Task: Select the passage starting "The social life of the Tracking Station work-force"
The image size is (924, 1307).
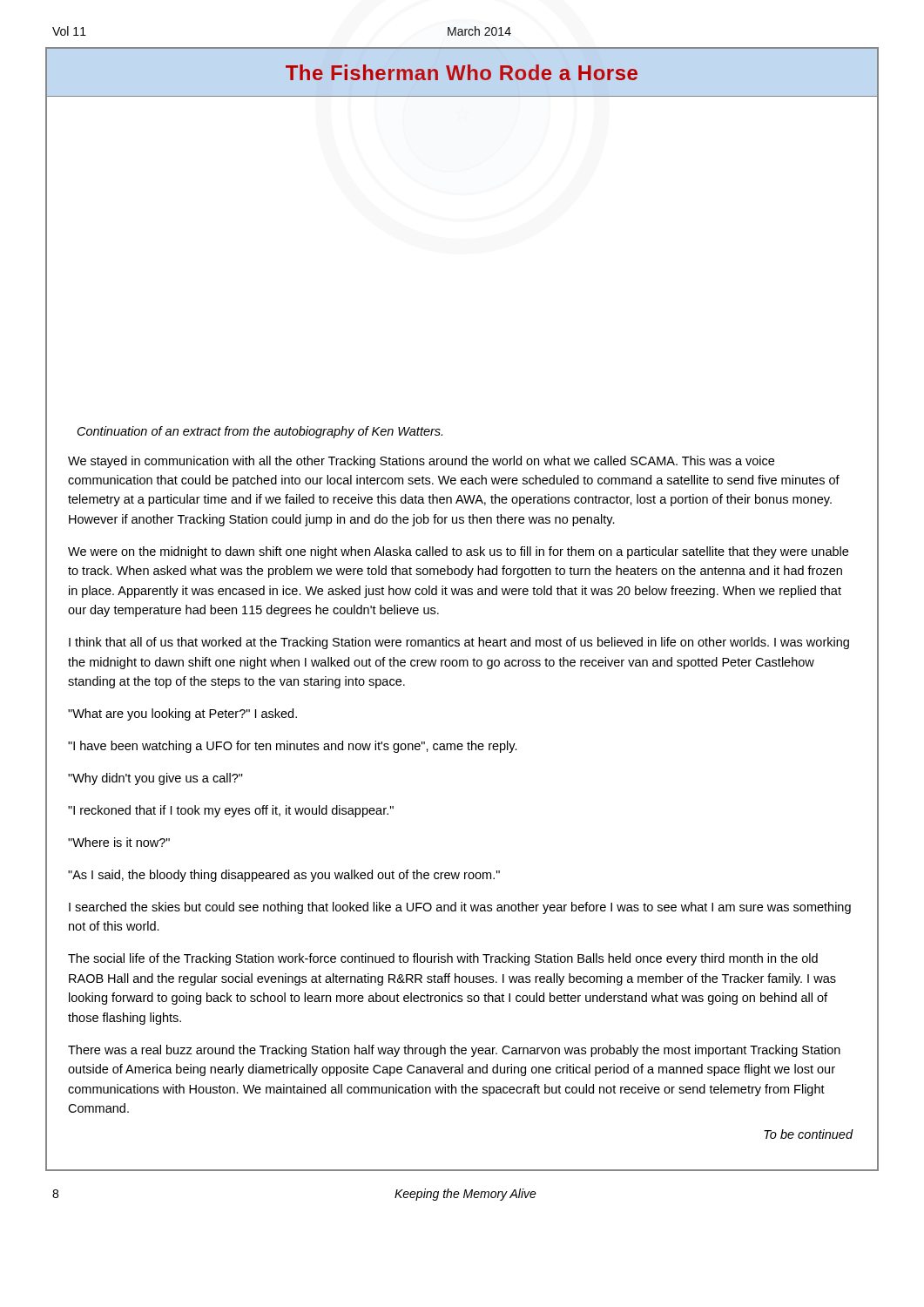Action: (452, 988)
